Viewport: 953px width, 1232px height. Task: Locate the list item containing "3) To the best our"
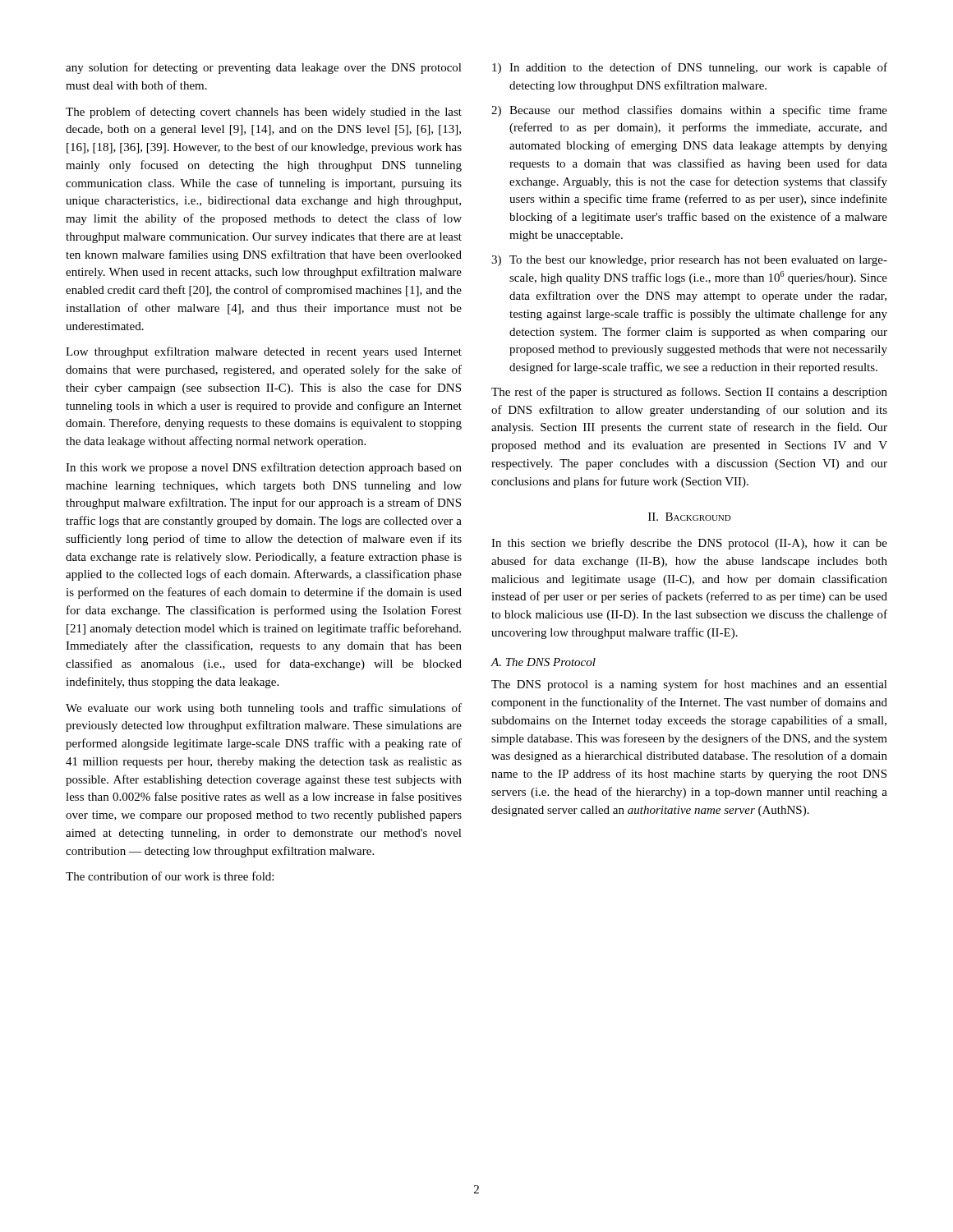(x=689, y=314)
